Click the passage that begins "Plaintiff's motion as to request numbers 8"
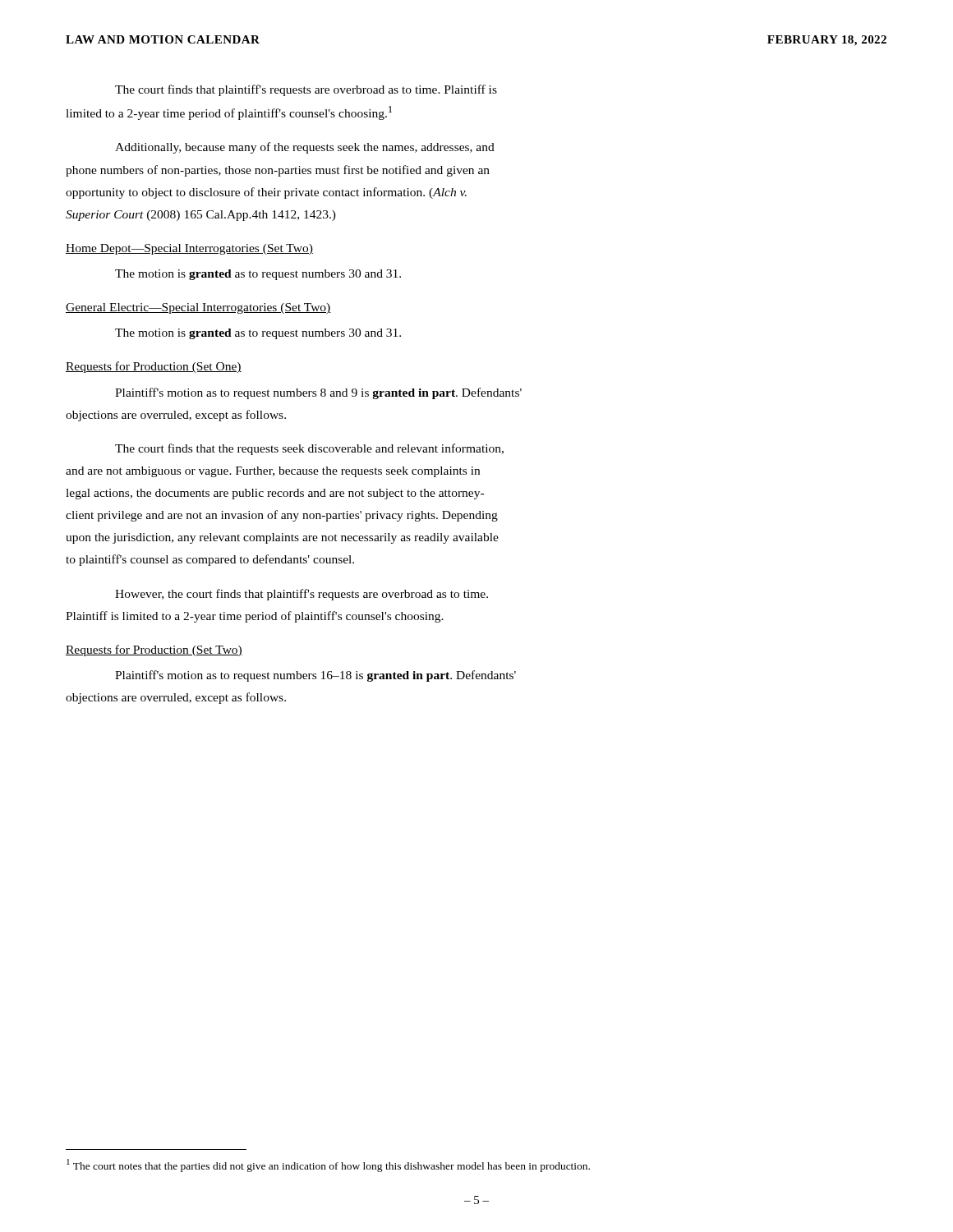 click(x=318, y=392)
